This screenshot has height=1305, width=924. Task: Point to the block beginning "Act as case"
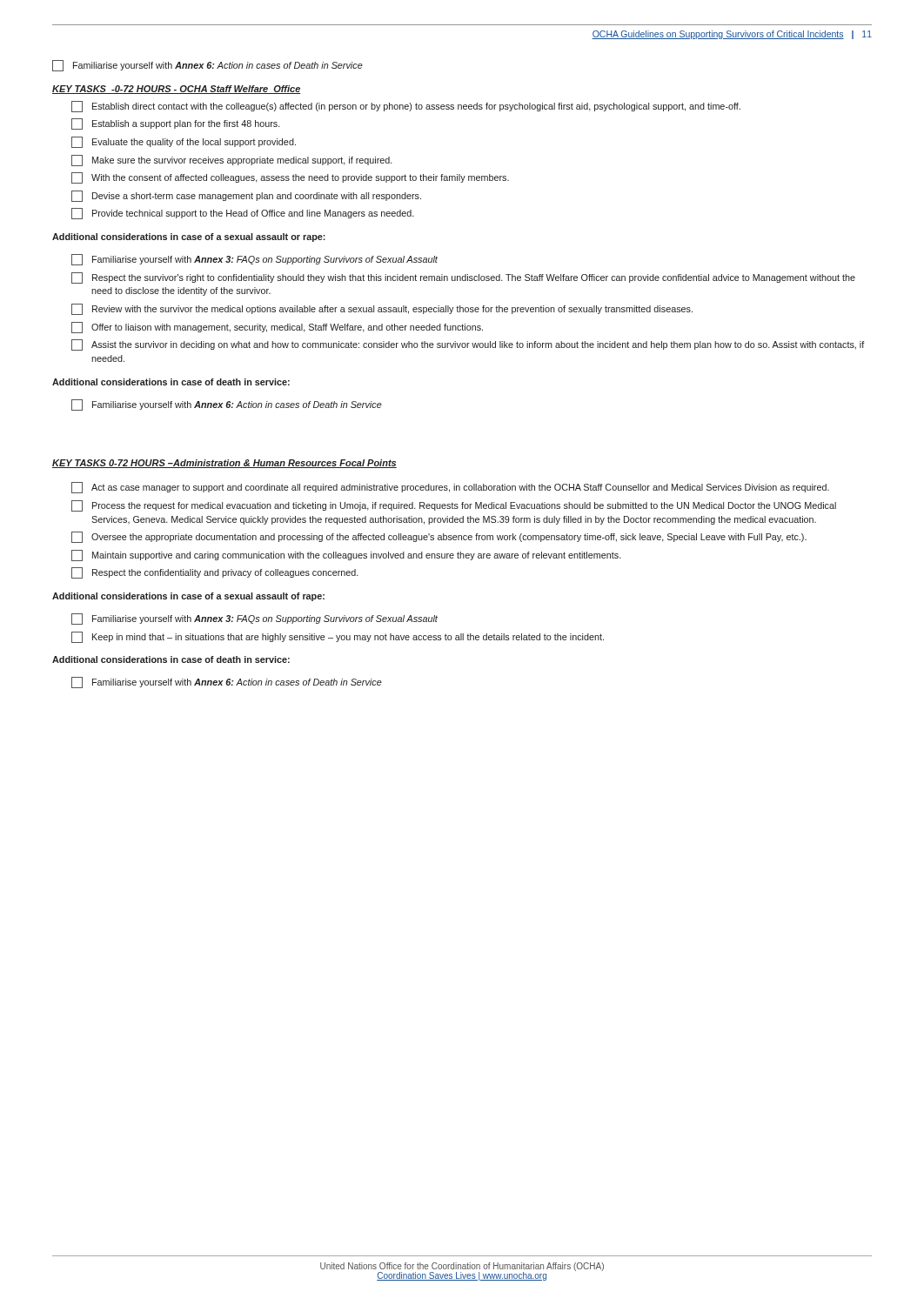tap(472, 488)
